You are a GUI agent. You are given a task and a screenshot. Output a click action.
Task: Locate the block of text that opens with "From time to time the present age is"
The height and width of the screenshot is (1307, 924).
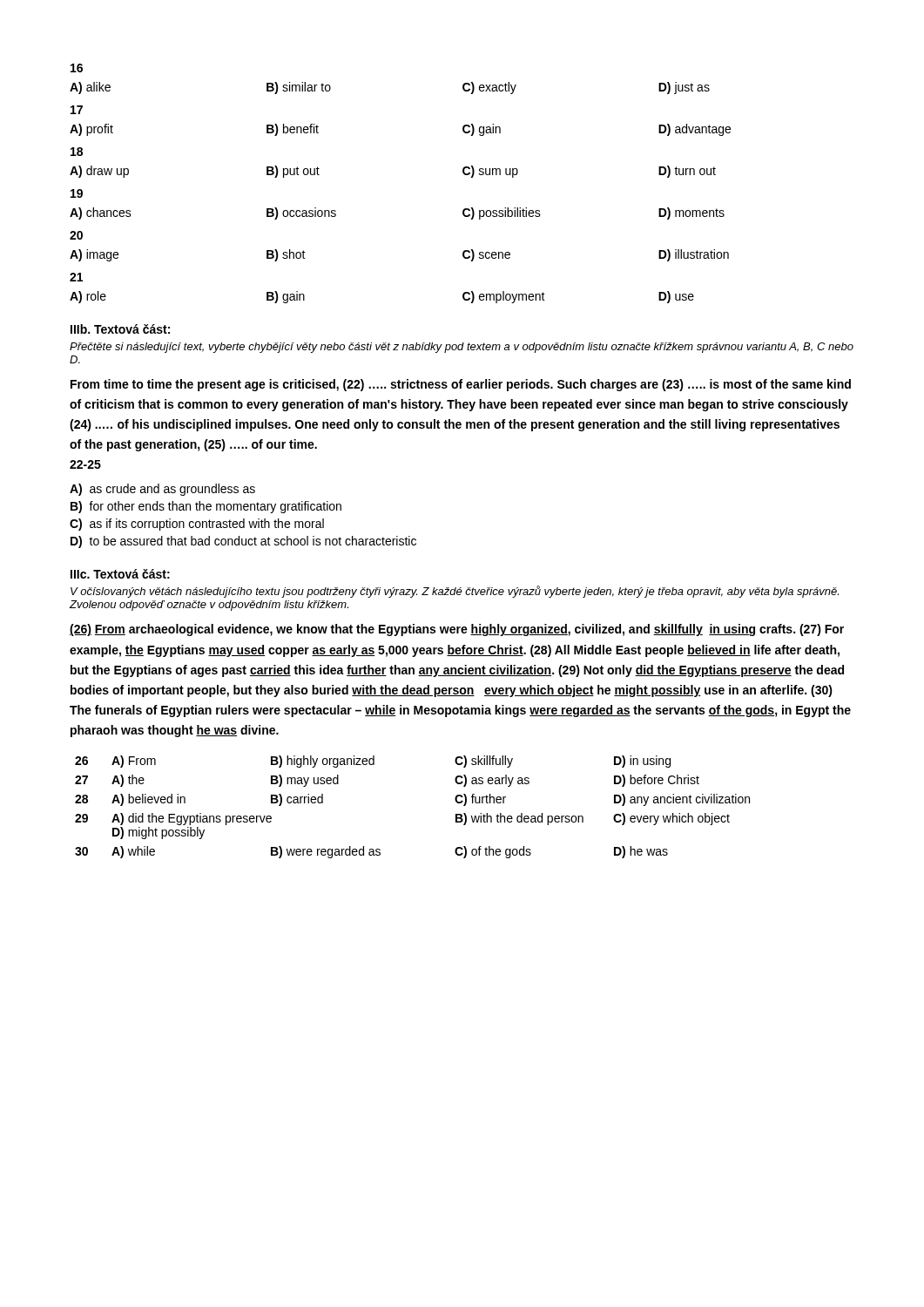pyautogui.click(x=461, y=425)
